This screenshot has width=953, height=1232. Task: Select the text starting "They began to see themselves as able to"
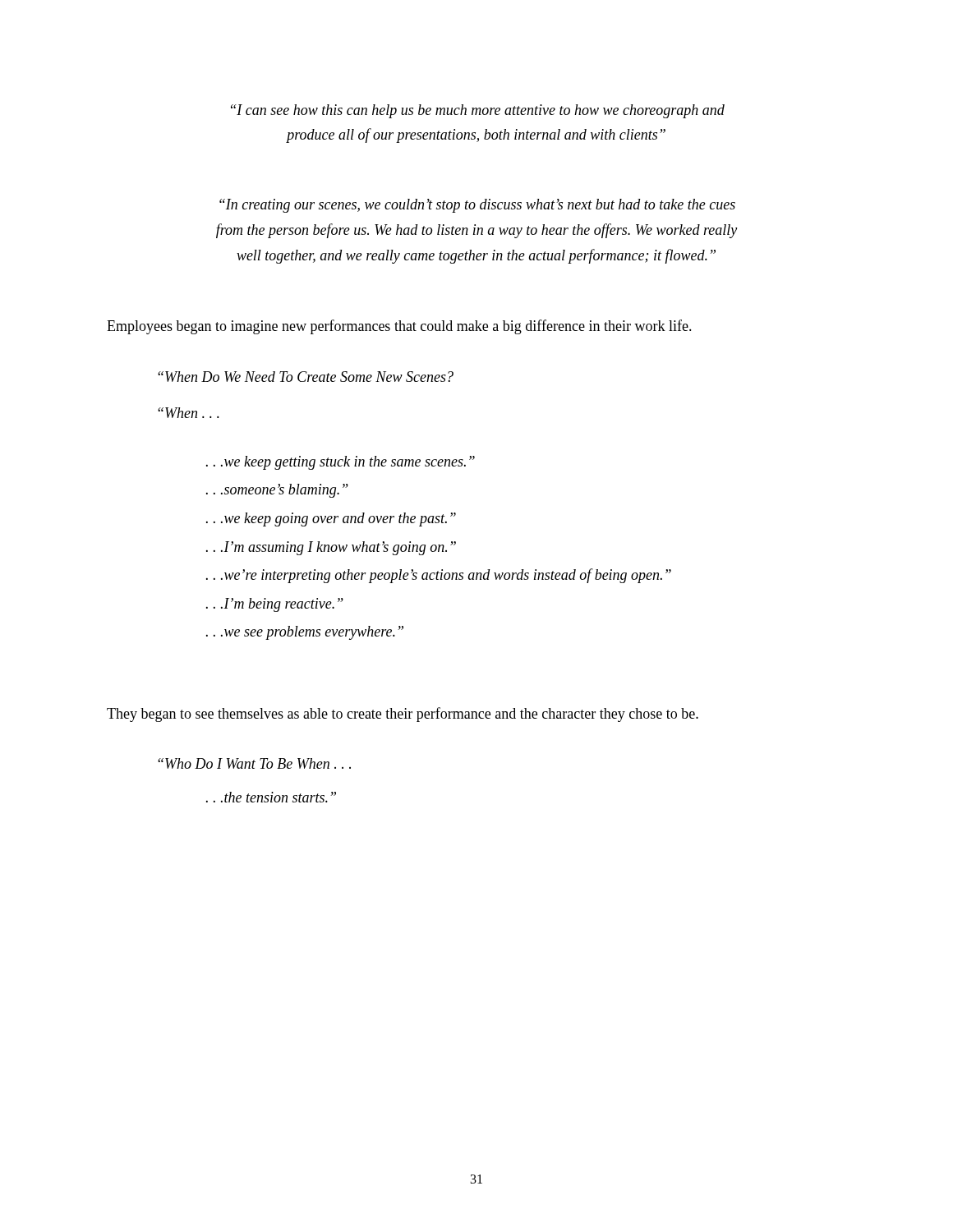coord(403,714)
